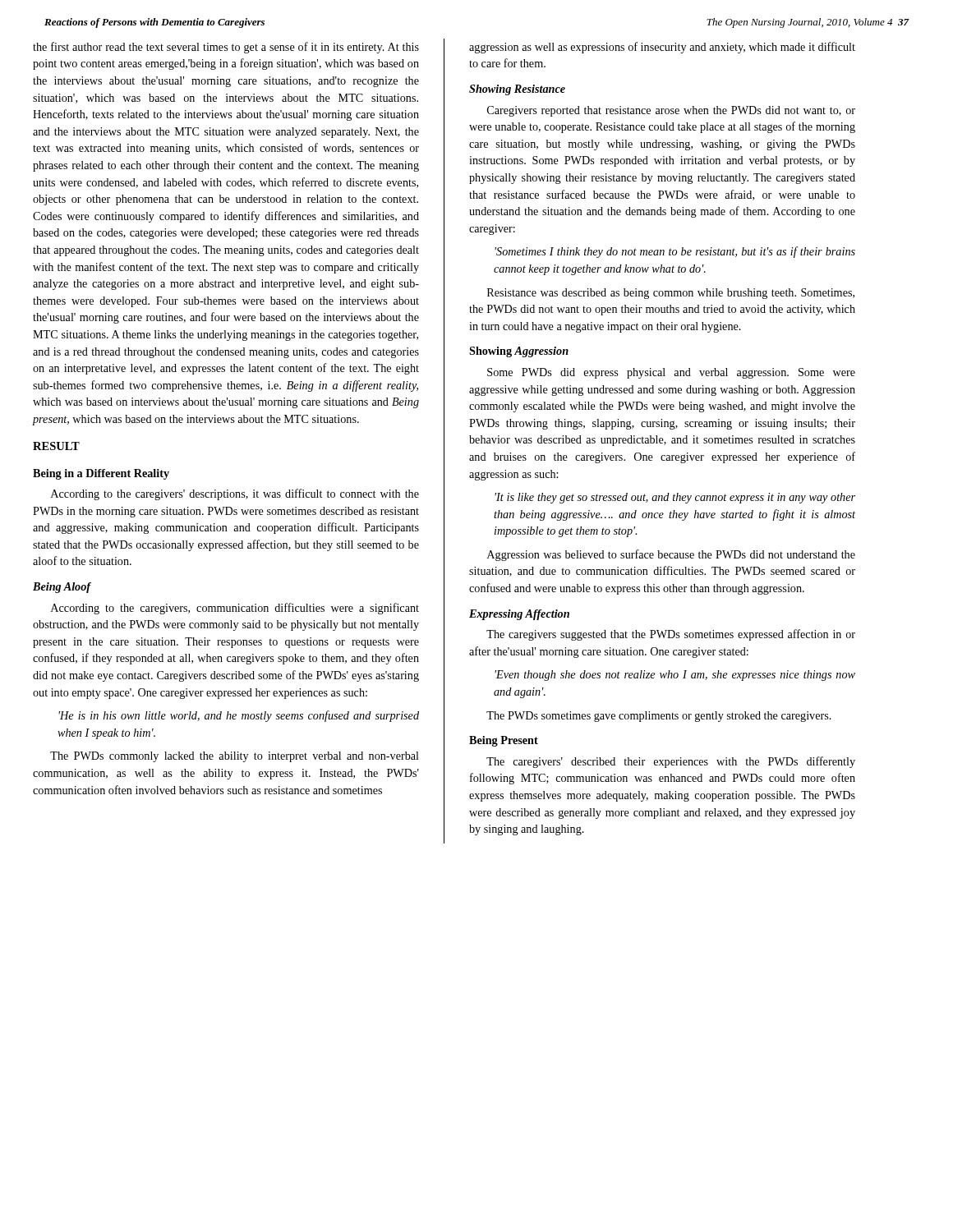Locate the block starting "'Sometimes I think they"

point(674,260)
